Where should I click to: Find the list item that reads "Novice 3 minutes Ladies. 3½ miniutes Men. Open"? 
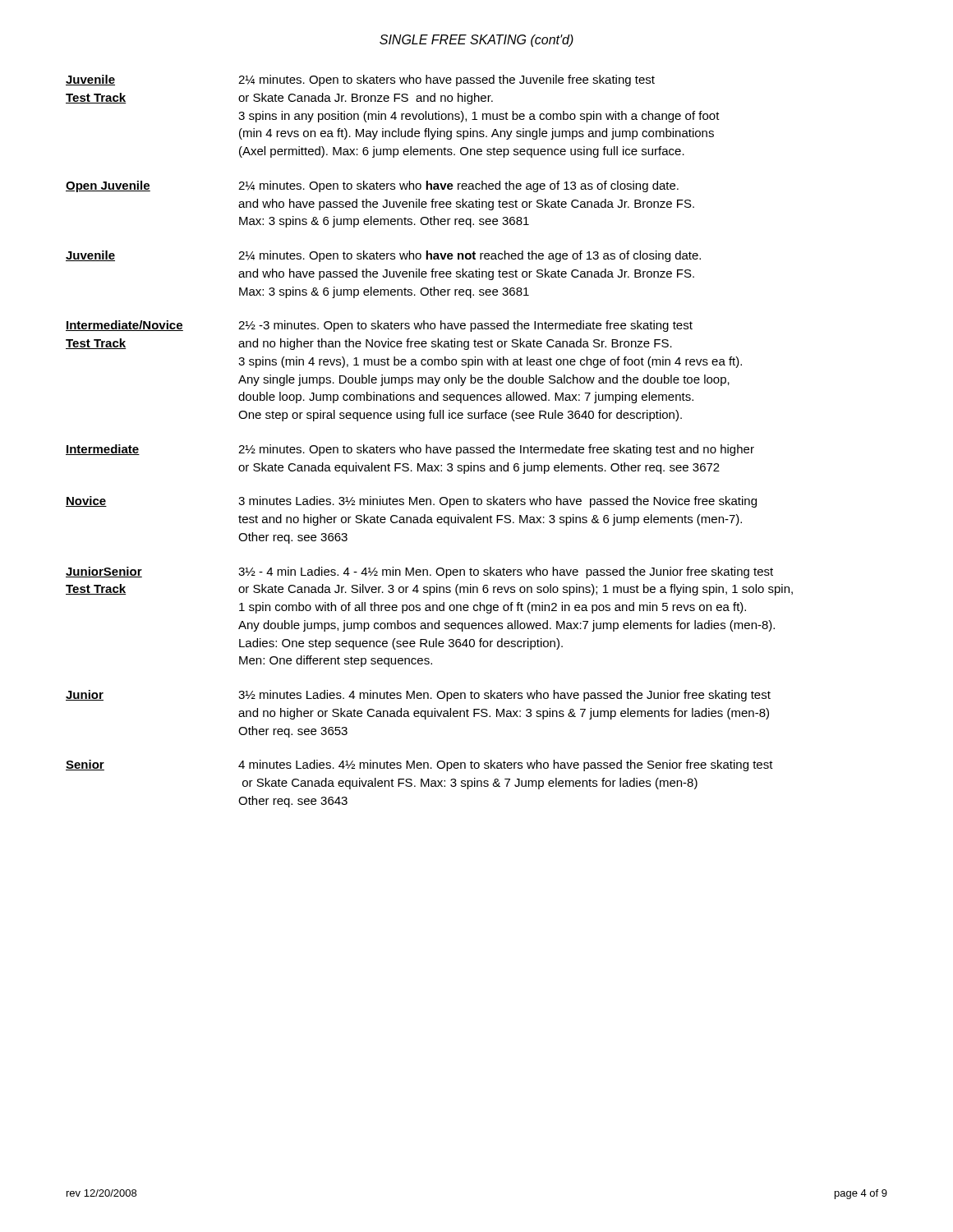(476, 519)
